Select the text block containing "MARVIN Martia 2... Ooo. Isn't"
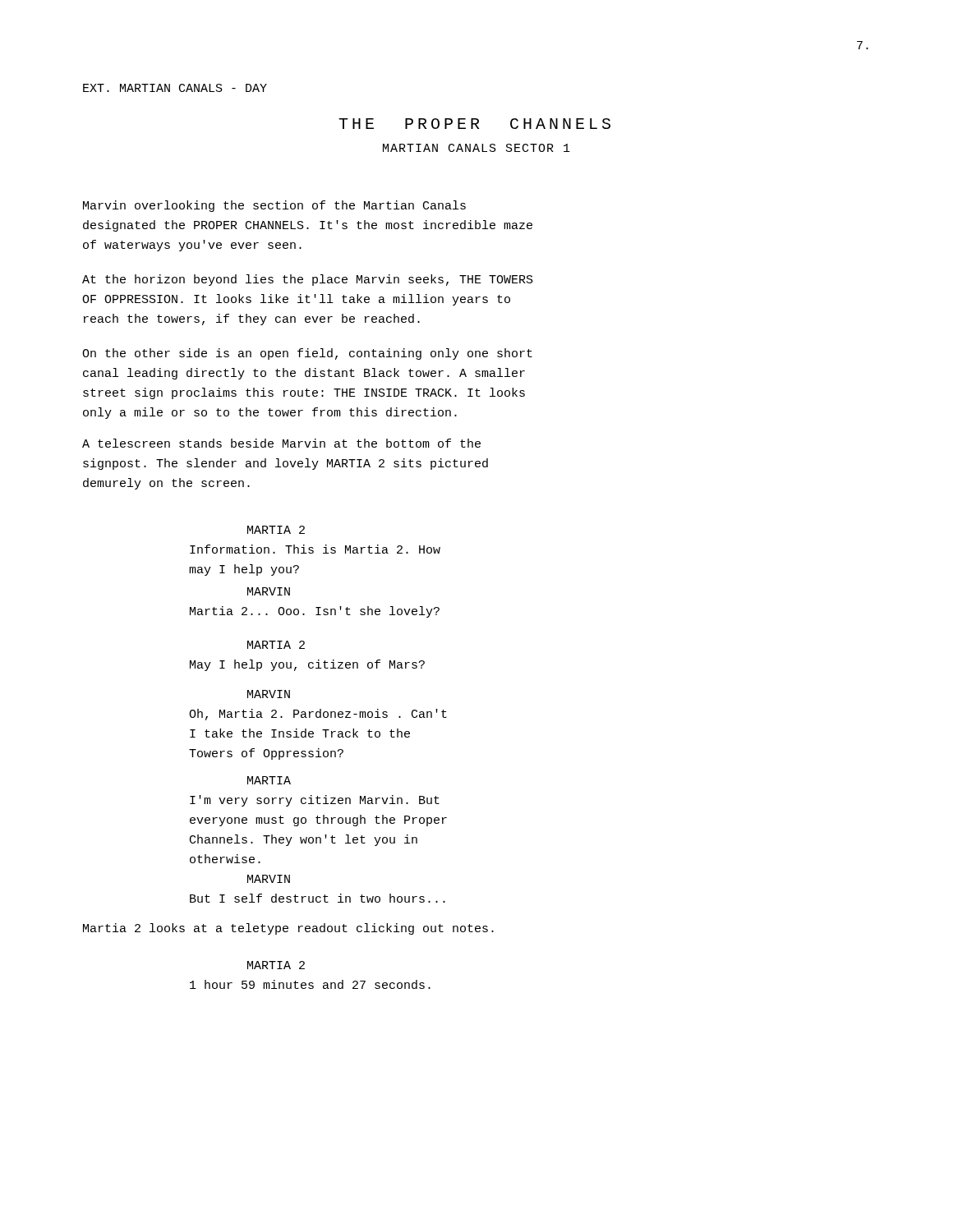Screen dimensions: 1232x953 pos(269,591)
